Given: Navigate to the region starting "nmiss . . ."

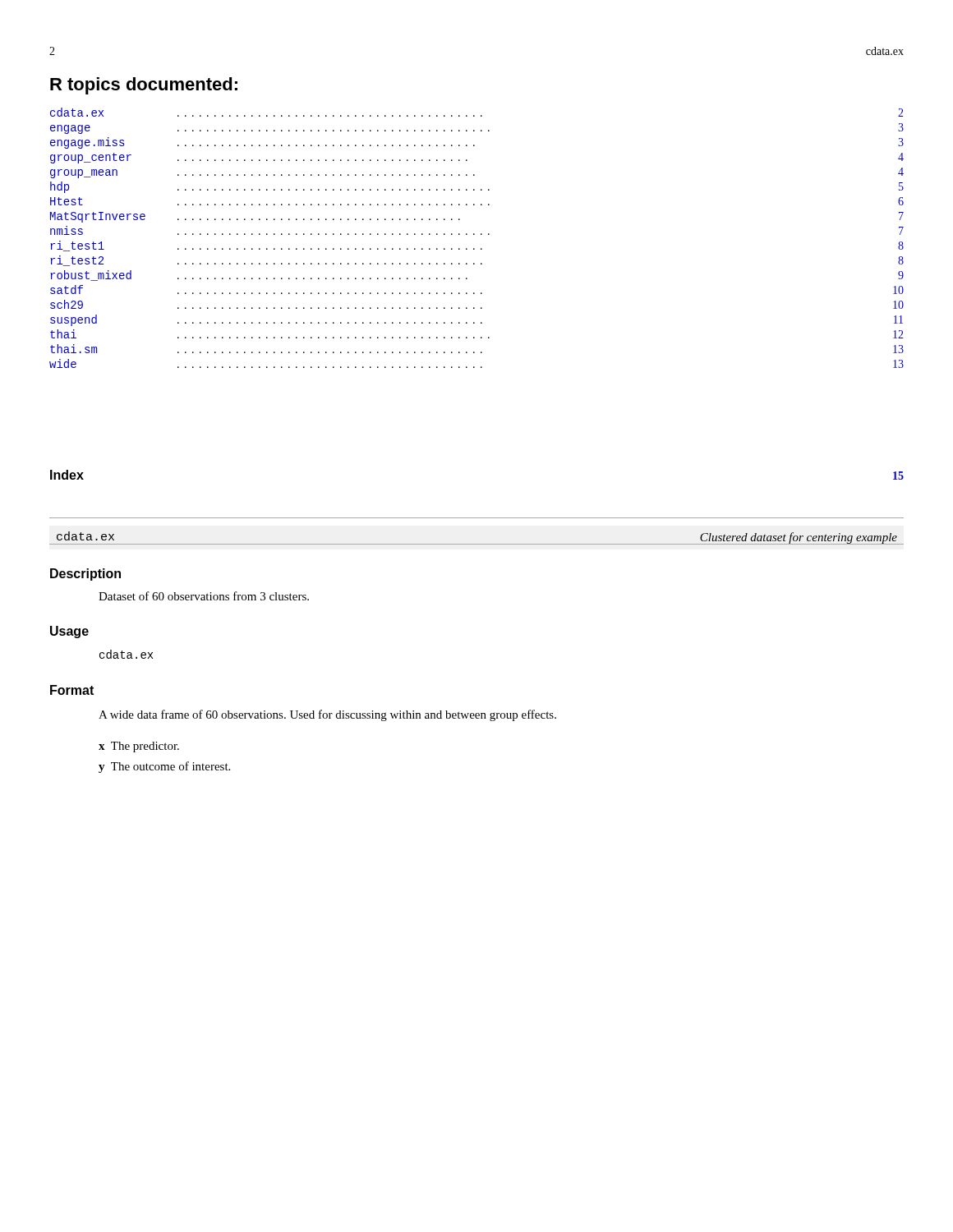Looking at the screenshot, I should [476, 232].
